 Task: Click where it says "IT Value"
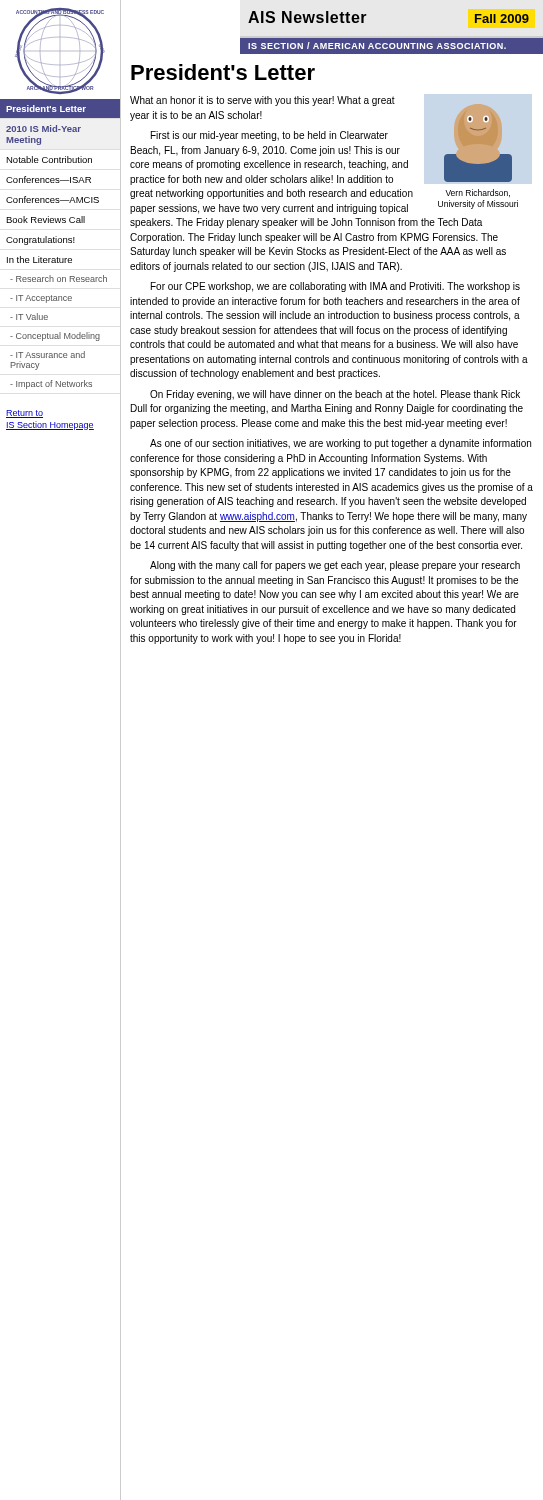[29, 317]
